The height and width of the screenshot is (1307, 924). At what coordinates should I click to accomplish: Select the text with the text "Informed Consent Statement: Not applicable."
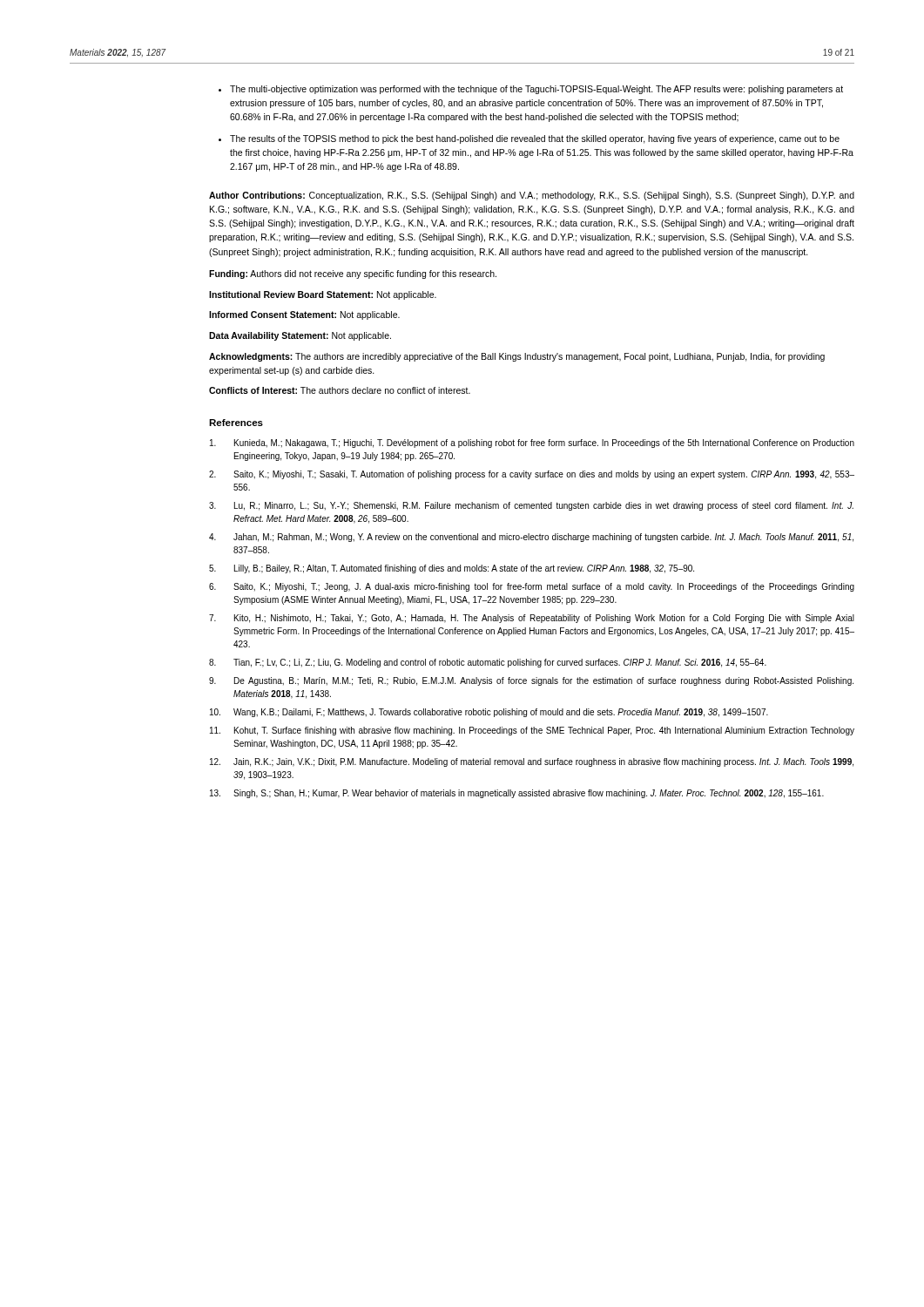305,315
